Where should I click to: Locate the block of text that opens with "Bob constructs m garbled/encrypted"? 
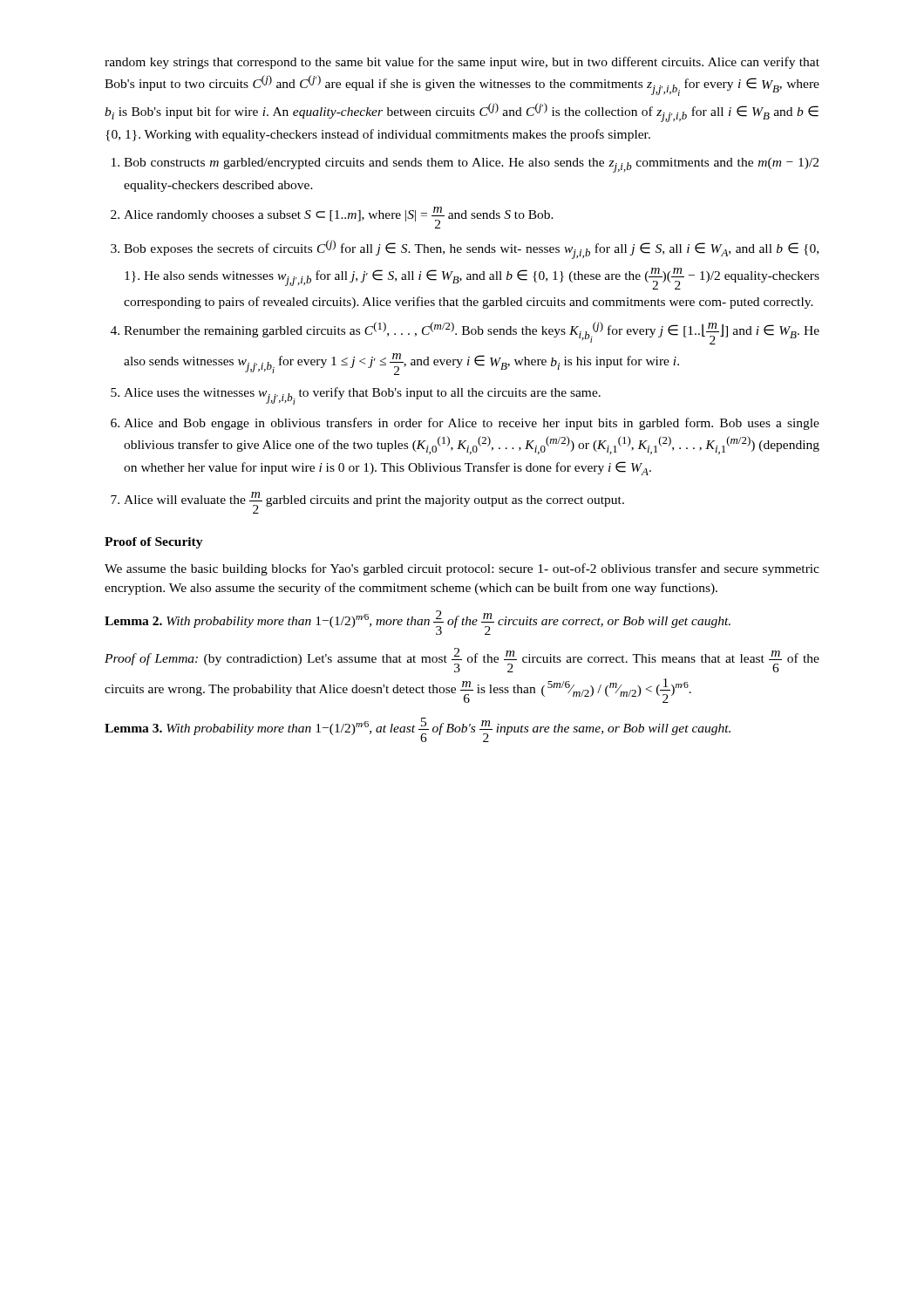(472, 174)
